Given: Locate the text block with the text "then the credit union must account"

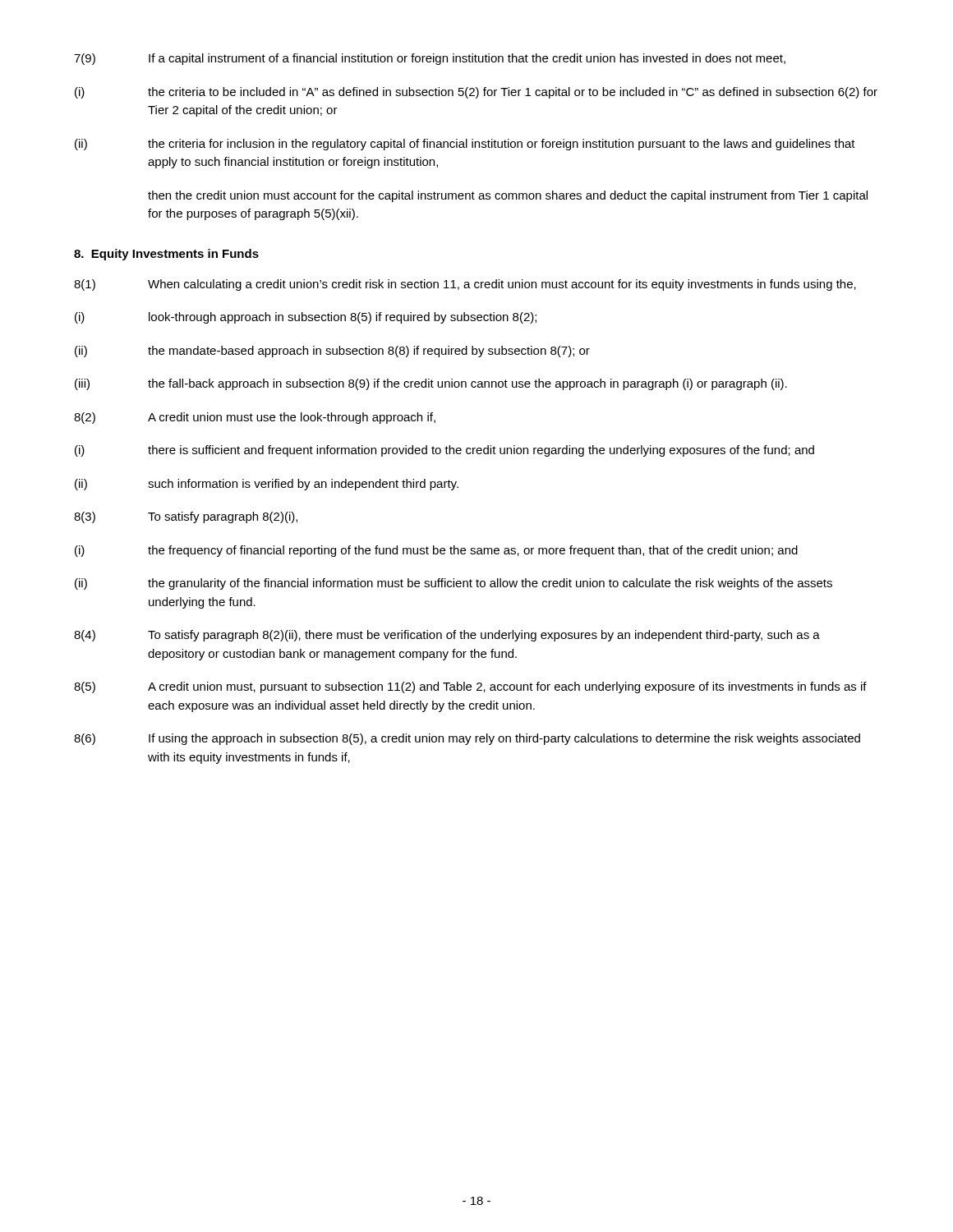Looking at the screenshot, I should [x=508, y=204].
